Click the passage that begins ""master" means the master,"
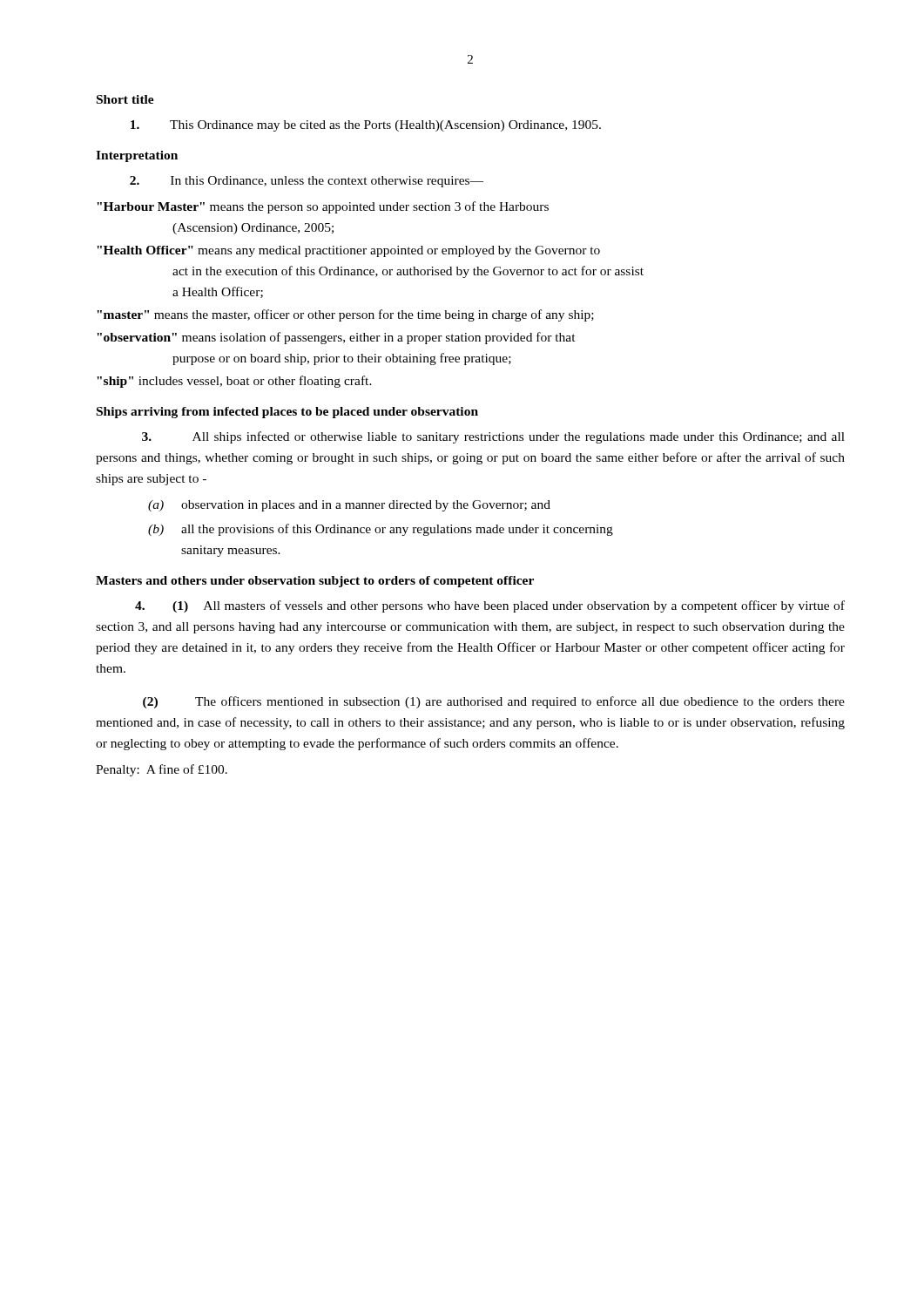 [x=345, y=314]
